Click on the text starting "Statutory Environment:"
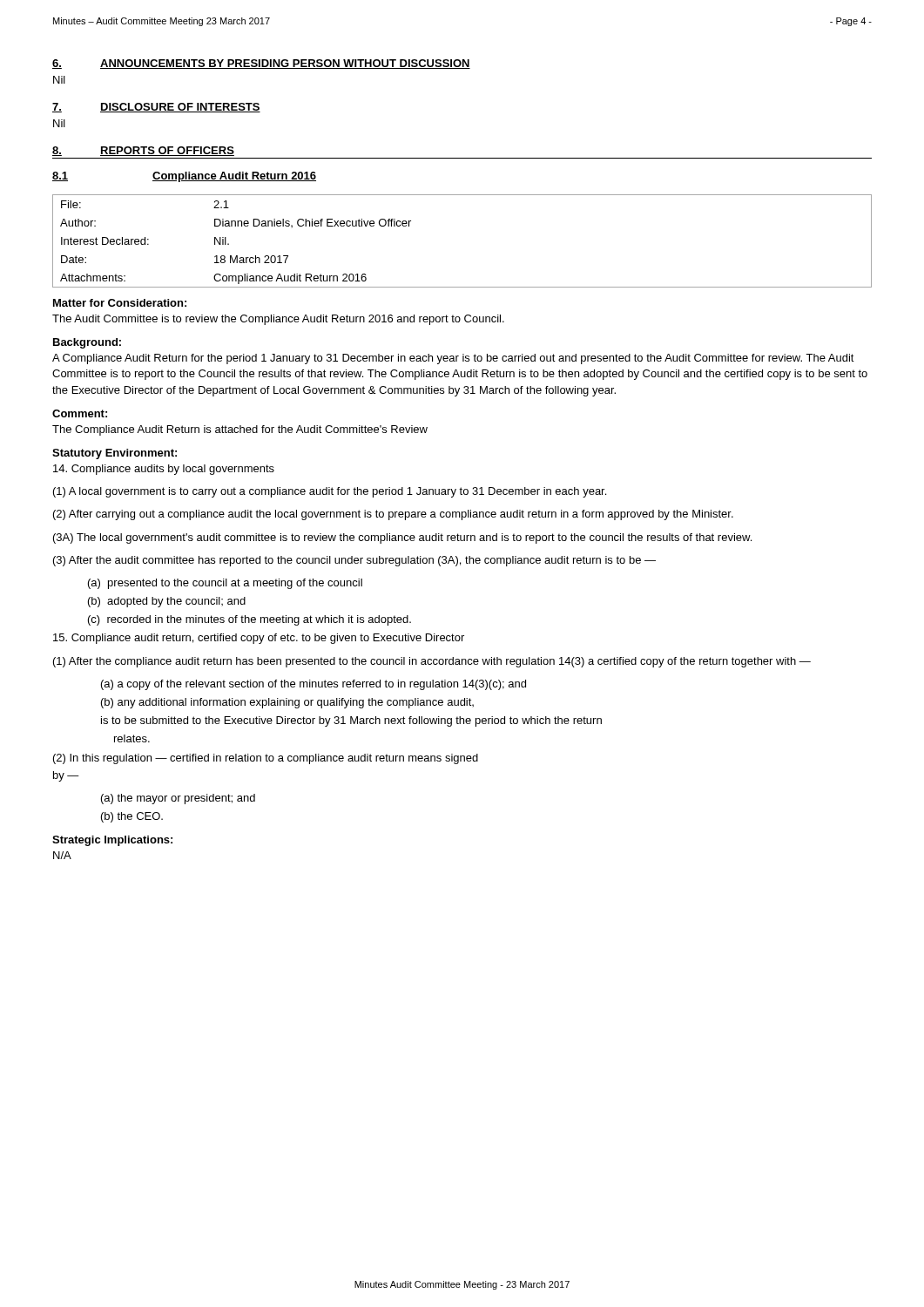 point(115,454)
